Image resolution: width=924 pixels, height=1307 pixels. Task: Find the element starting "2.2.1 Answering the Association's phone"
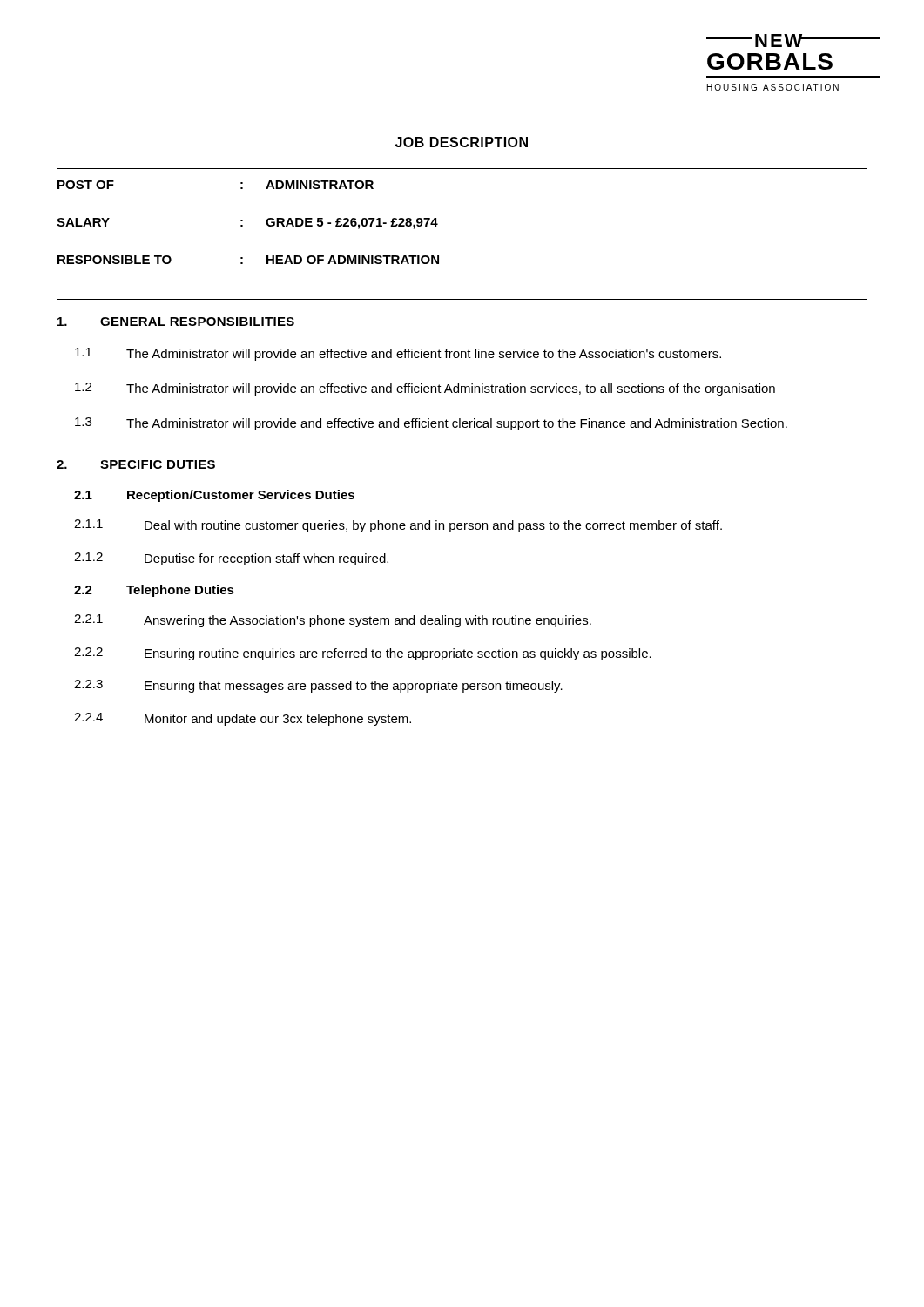[x=333, y=620]
